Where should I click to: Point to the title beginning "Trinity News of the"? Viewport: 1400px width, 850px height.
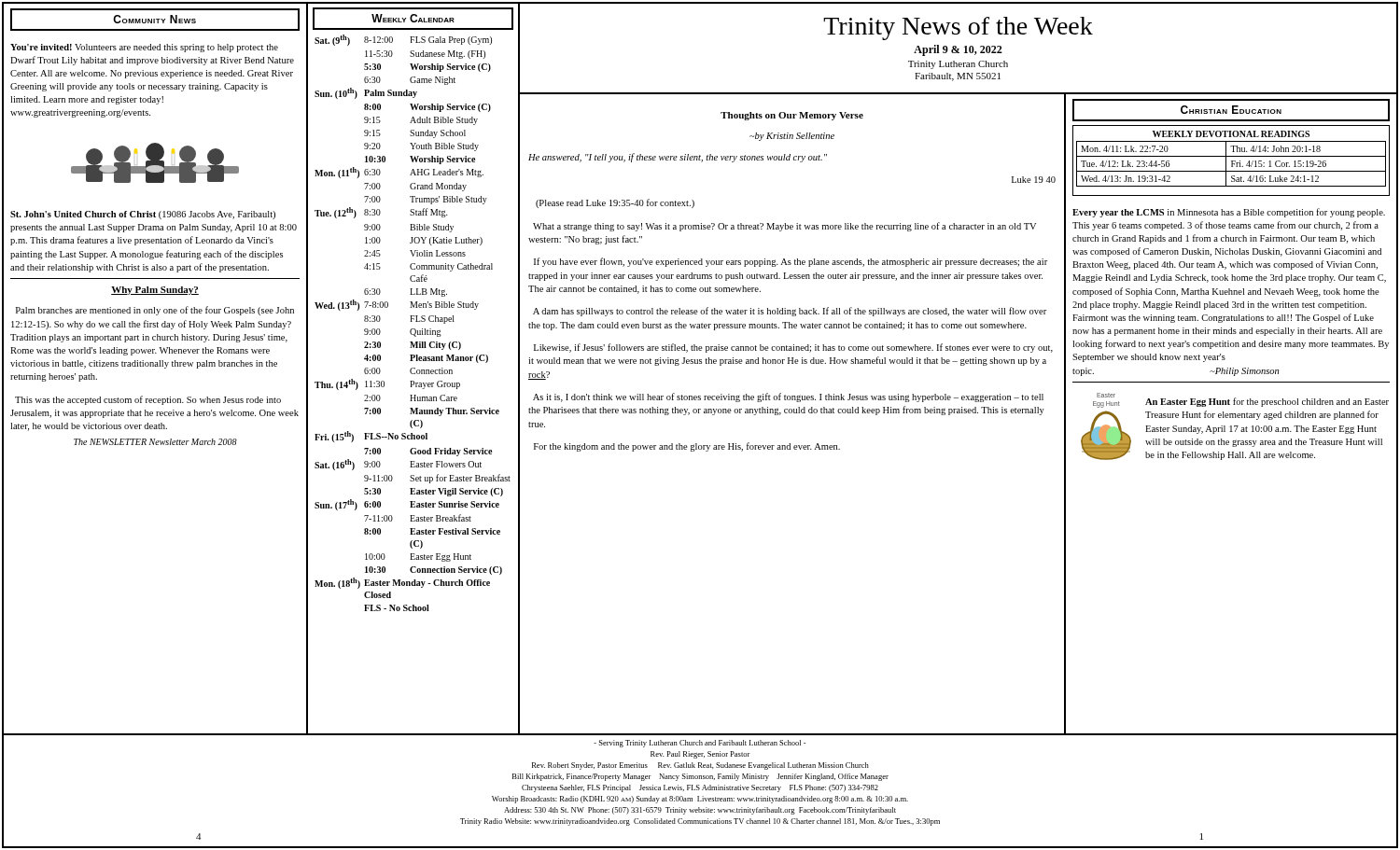[958, 24]
